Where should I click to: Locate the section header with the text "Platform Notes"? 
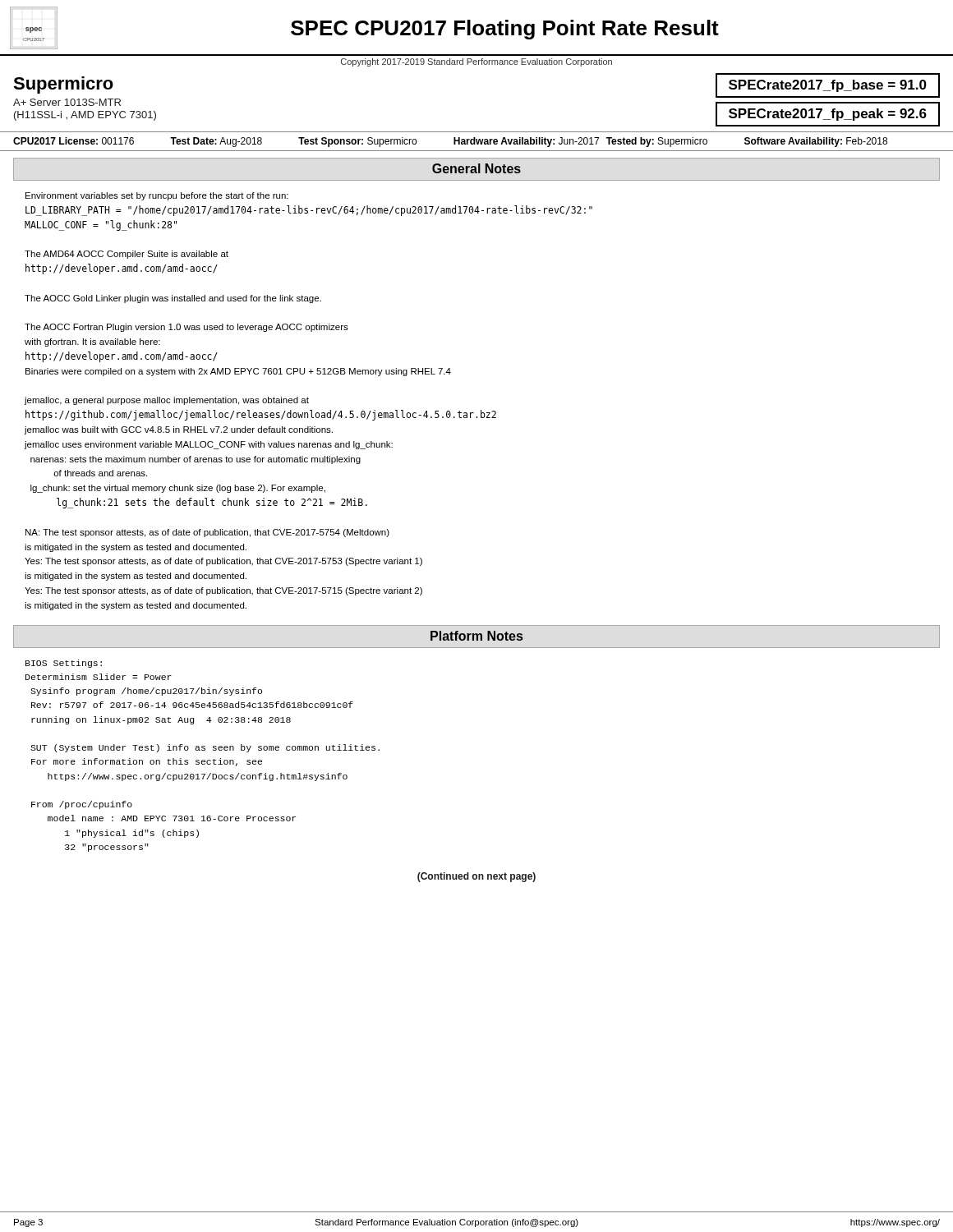pyautogui.click(x=476, y=636)
